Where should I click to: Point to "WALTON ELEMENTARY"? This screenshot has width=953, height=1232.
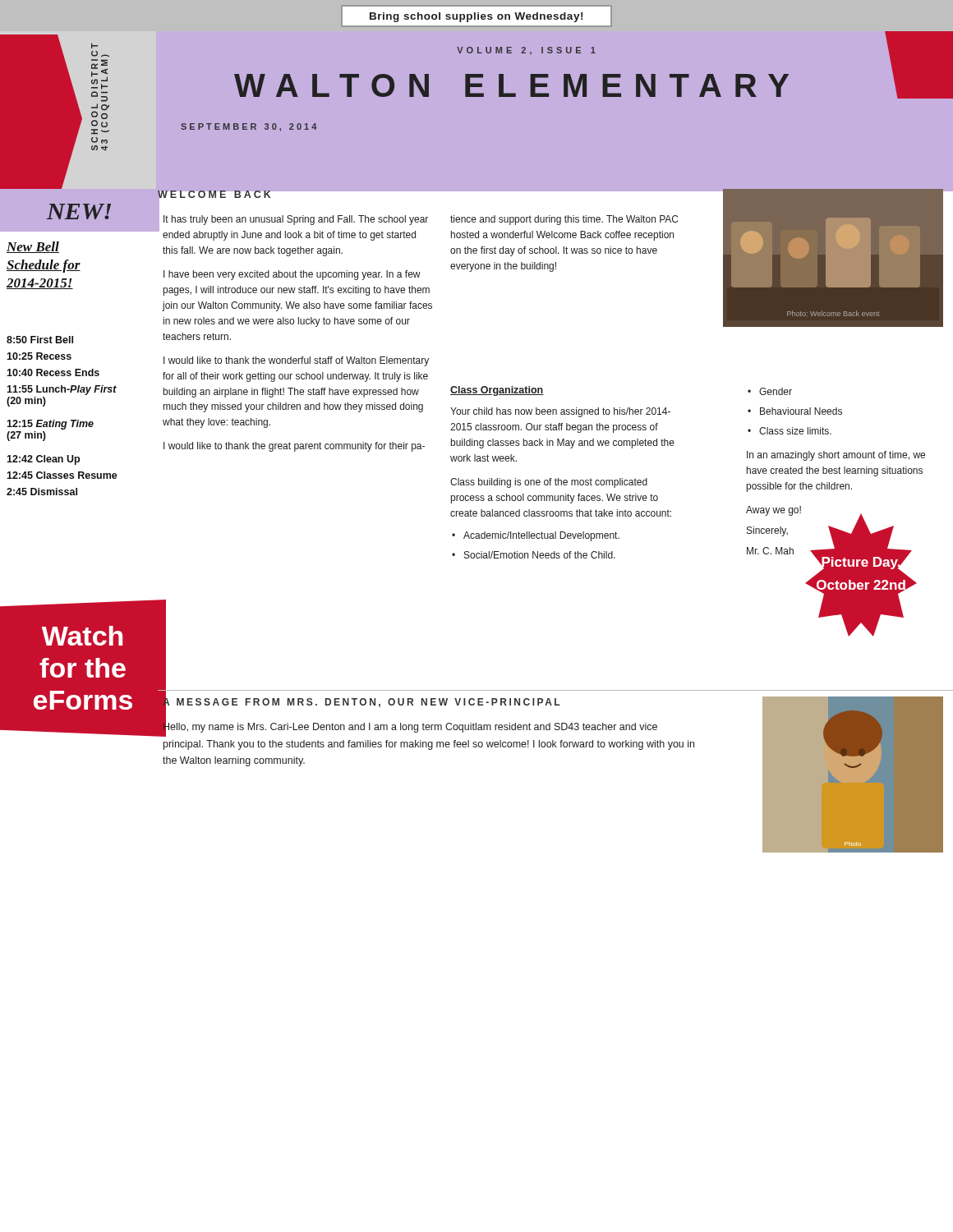pos(518,85)
